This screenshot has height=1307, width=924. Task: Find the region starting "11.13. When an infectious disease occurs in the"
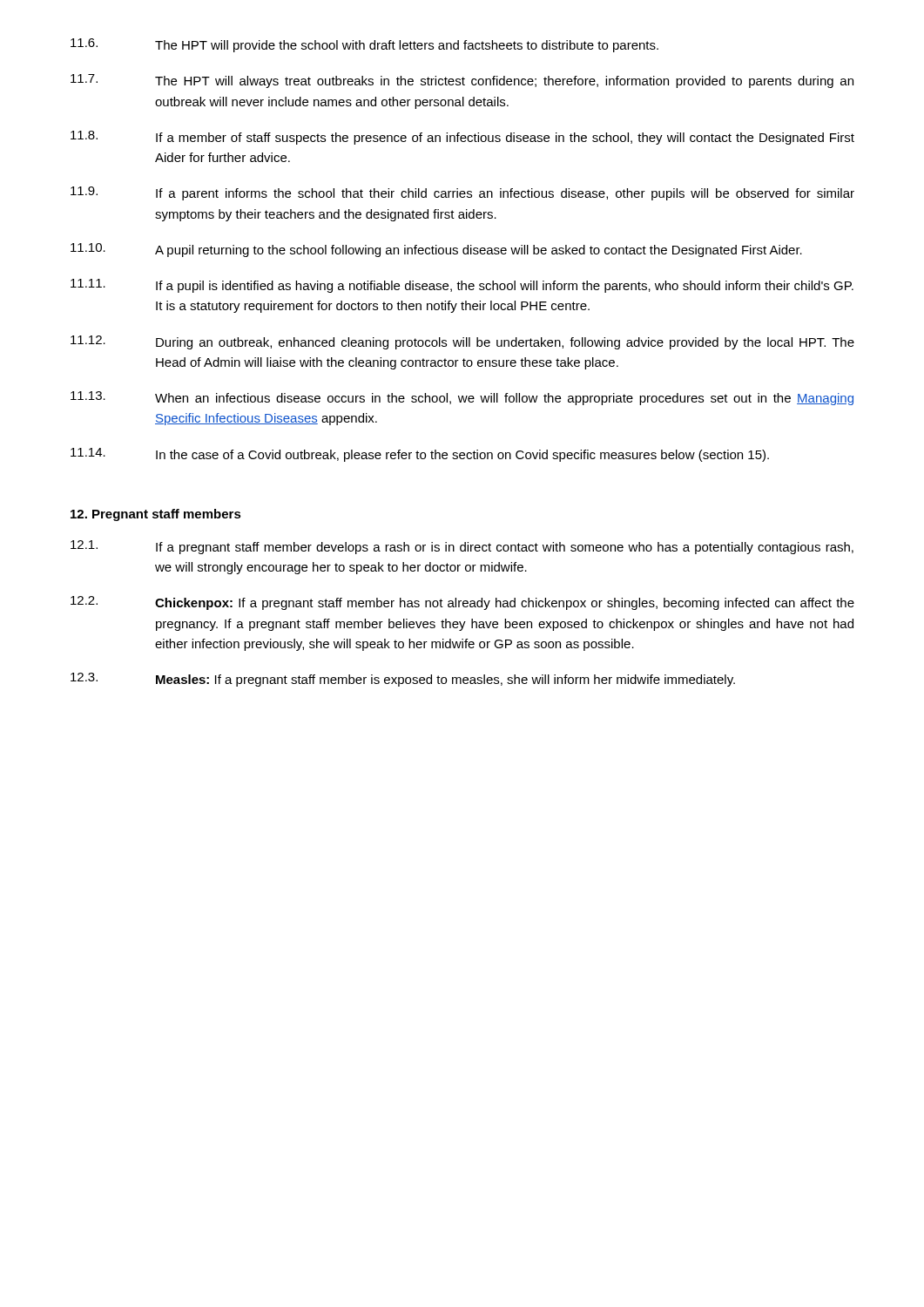point(462,408)
